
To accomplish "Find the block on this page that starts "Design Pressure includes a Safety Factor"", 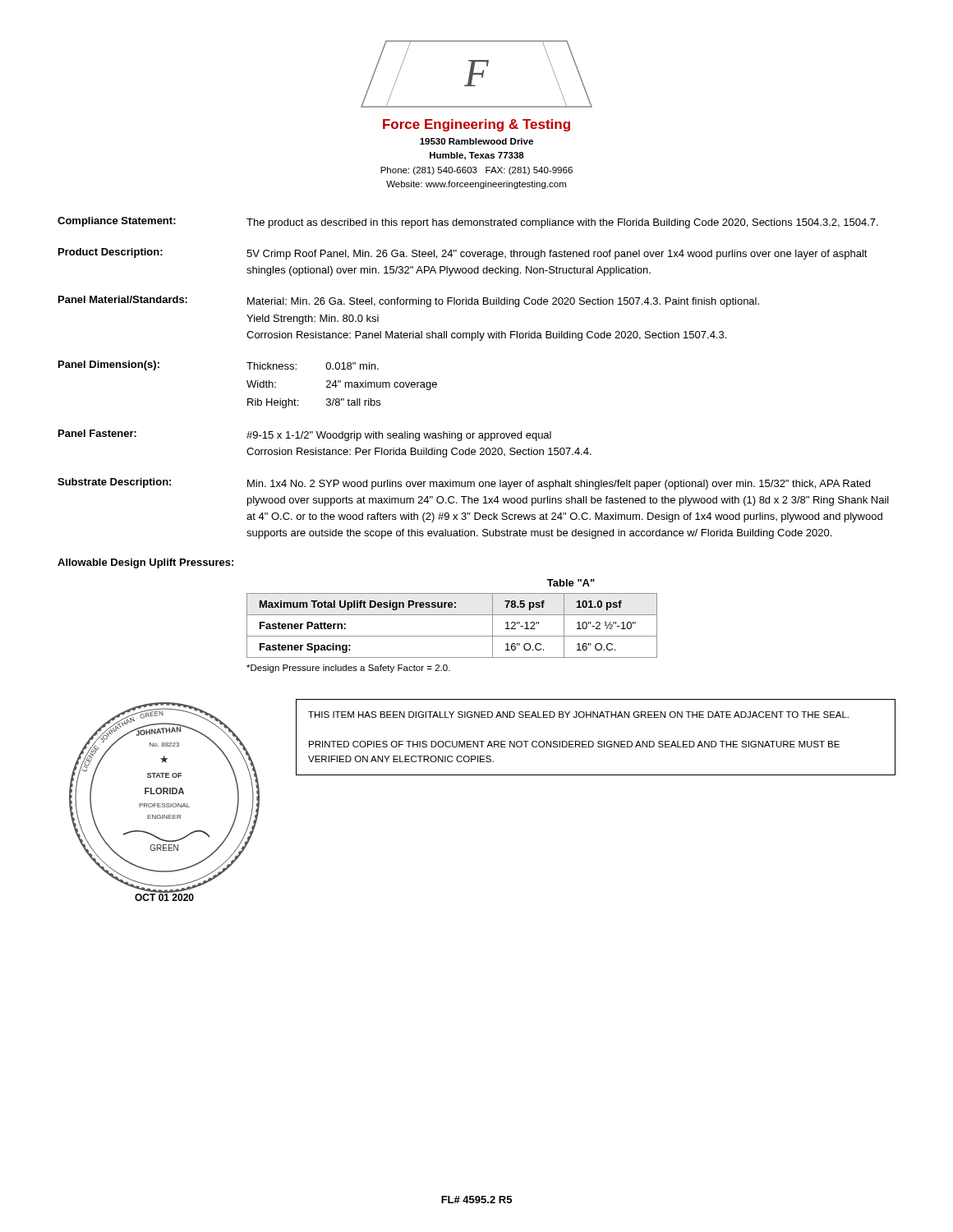I will (348, 668).
